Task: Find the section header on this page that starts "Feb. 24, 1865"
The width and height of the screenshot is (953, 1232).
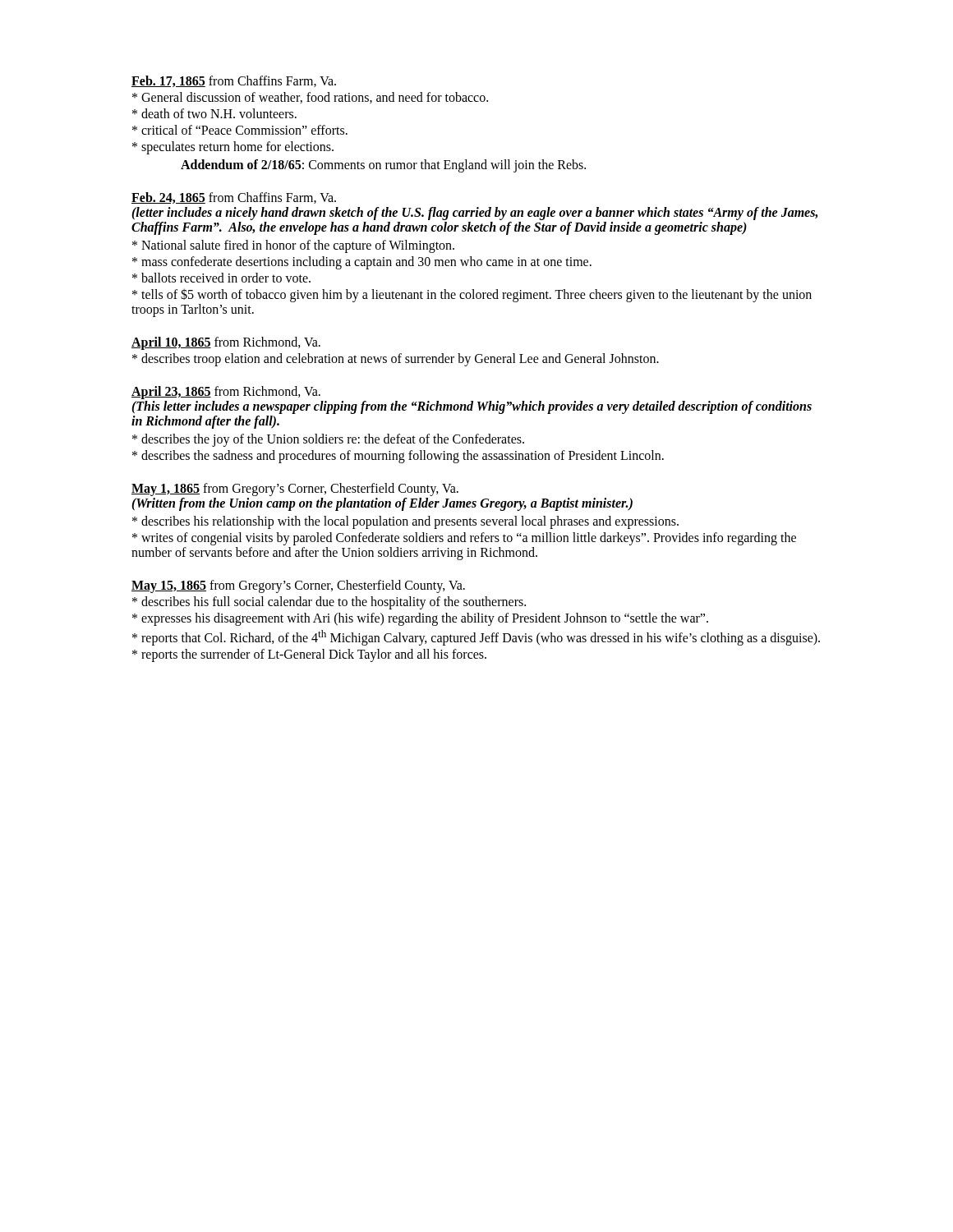Action: pyautogui.click(x=234, y=198)
